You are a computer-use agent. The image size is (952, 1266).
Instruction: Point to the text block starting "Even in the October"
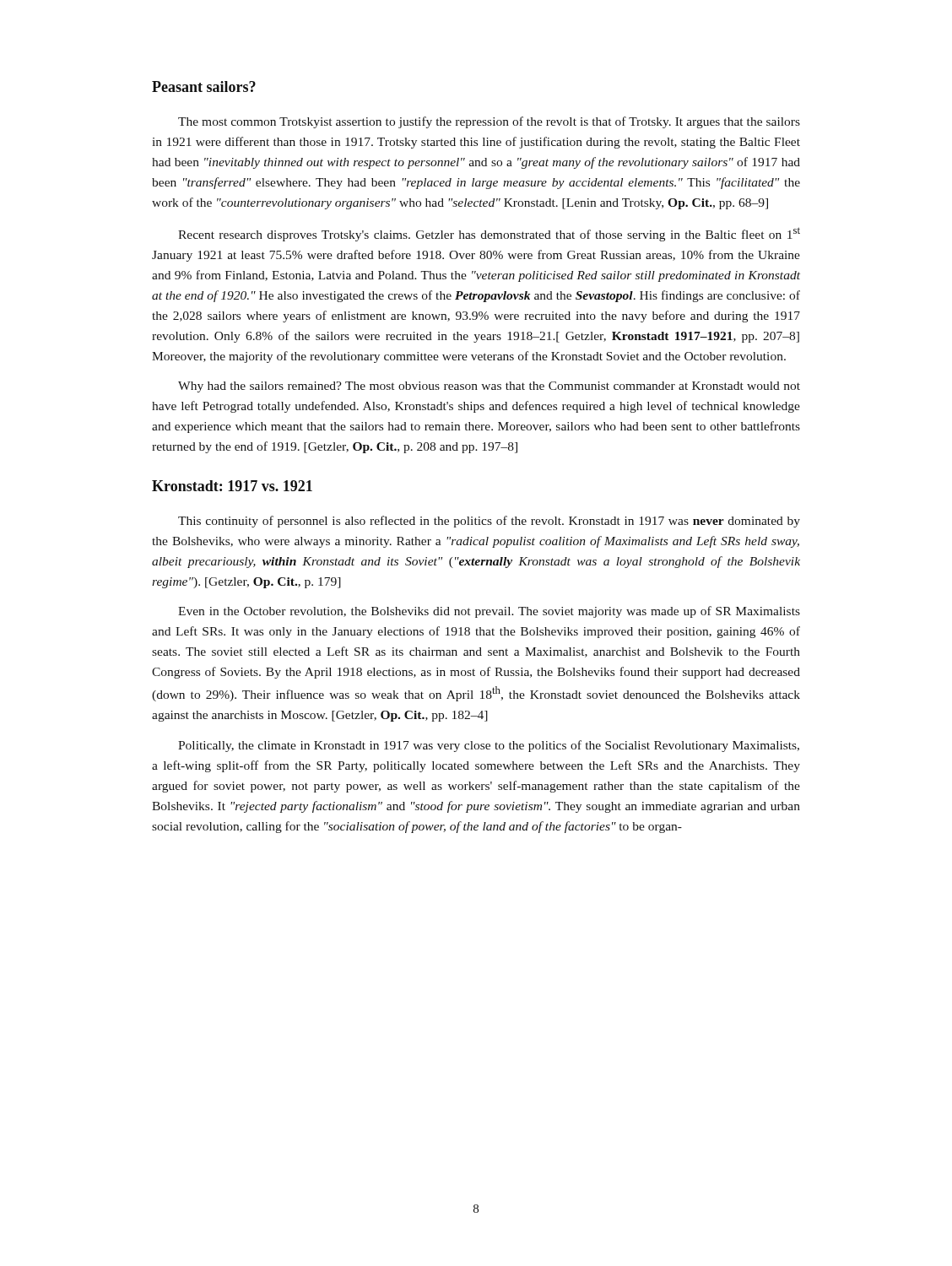tap(476, 663)
